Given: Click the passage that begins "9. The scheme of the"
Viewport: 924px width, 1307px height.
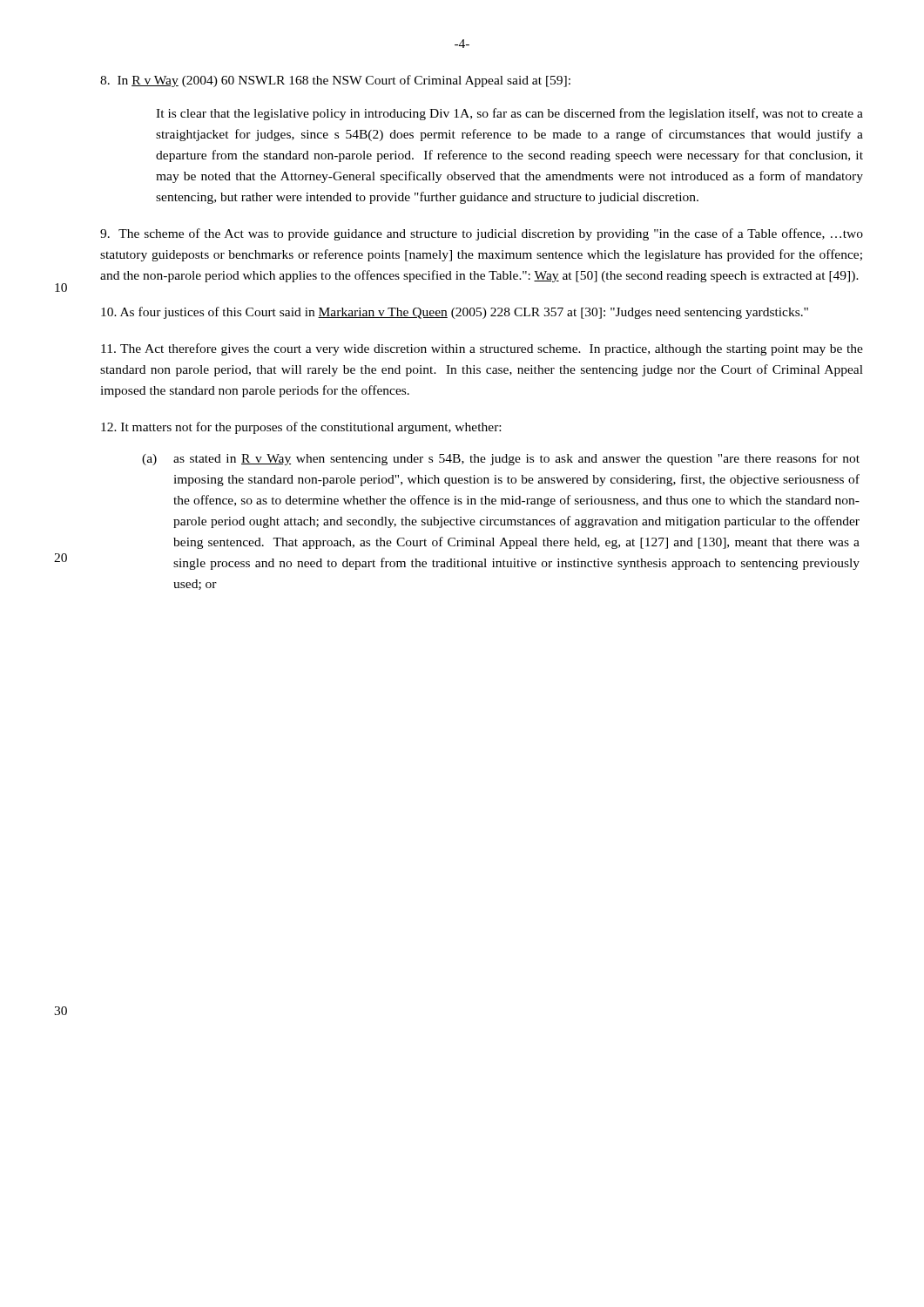Looking at the screenshot, I should point(482,254).
